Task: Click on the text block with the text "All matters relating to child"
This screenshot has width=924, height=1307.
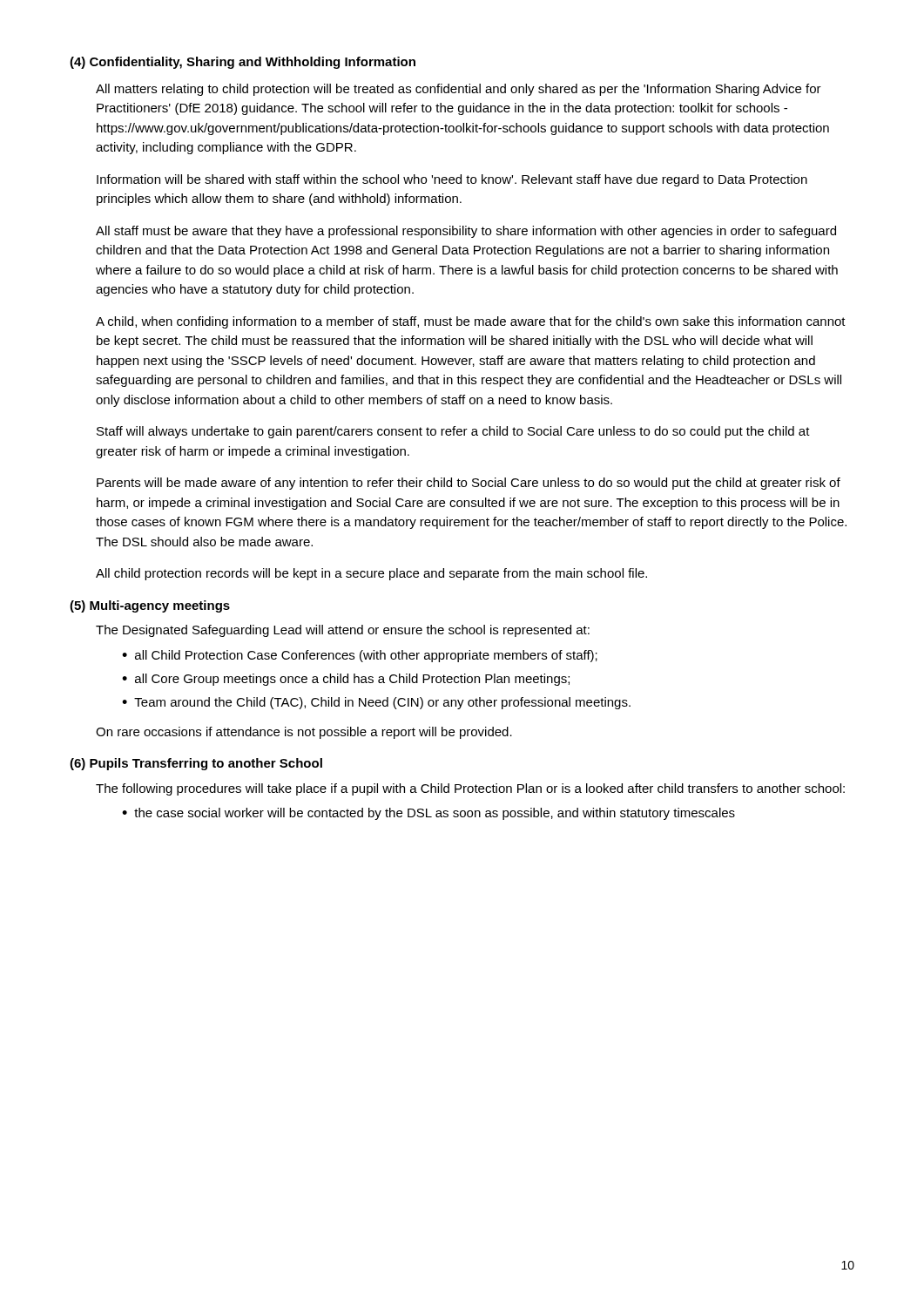Action: [x=463, y=117]
